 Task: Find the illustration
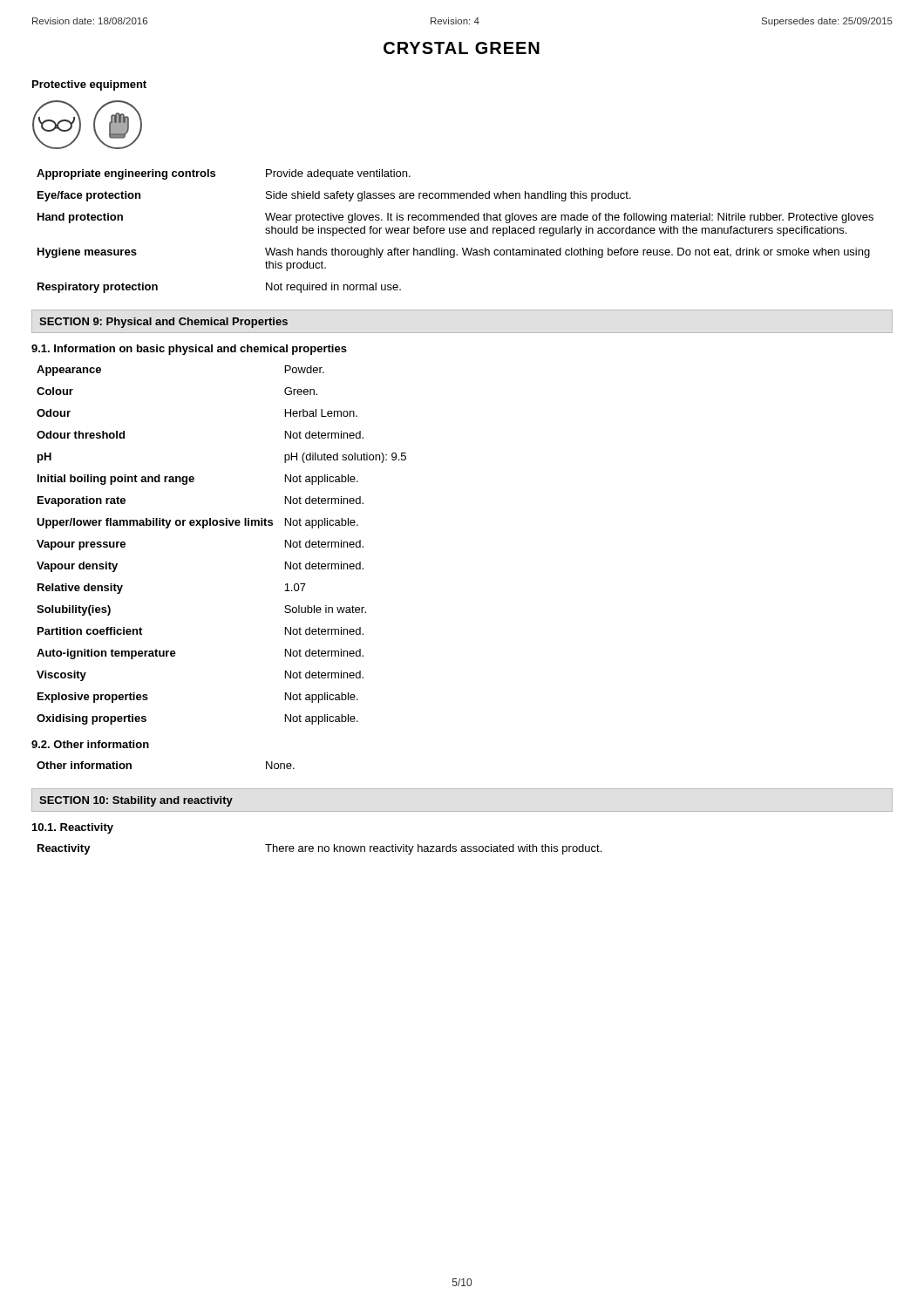[462, 125]
